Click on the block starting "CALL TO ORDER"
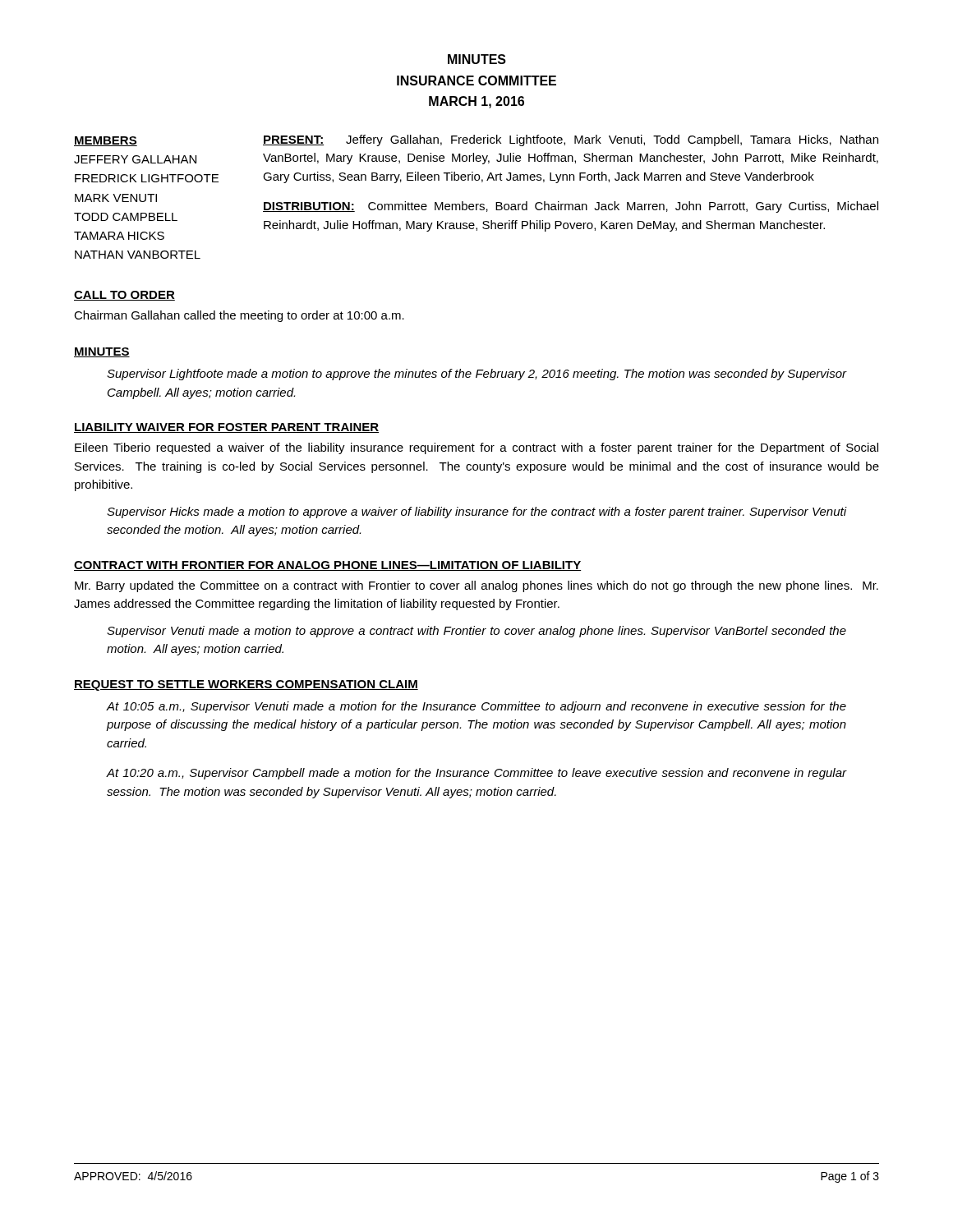 124,294
